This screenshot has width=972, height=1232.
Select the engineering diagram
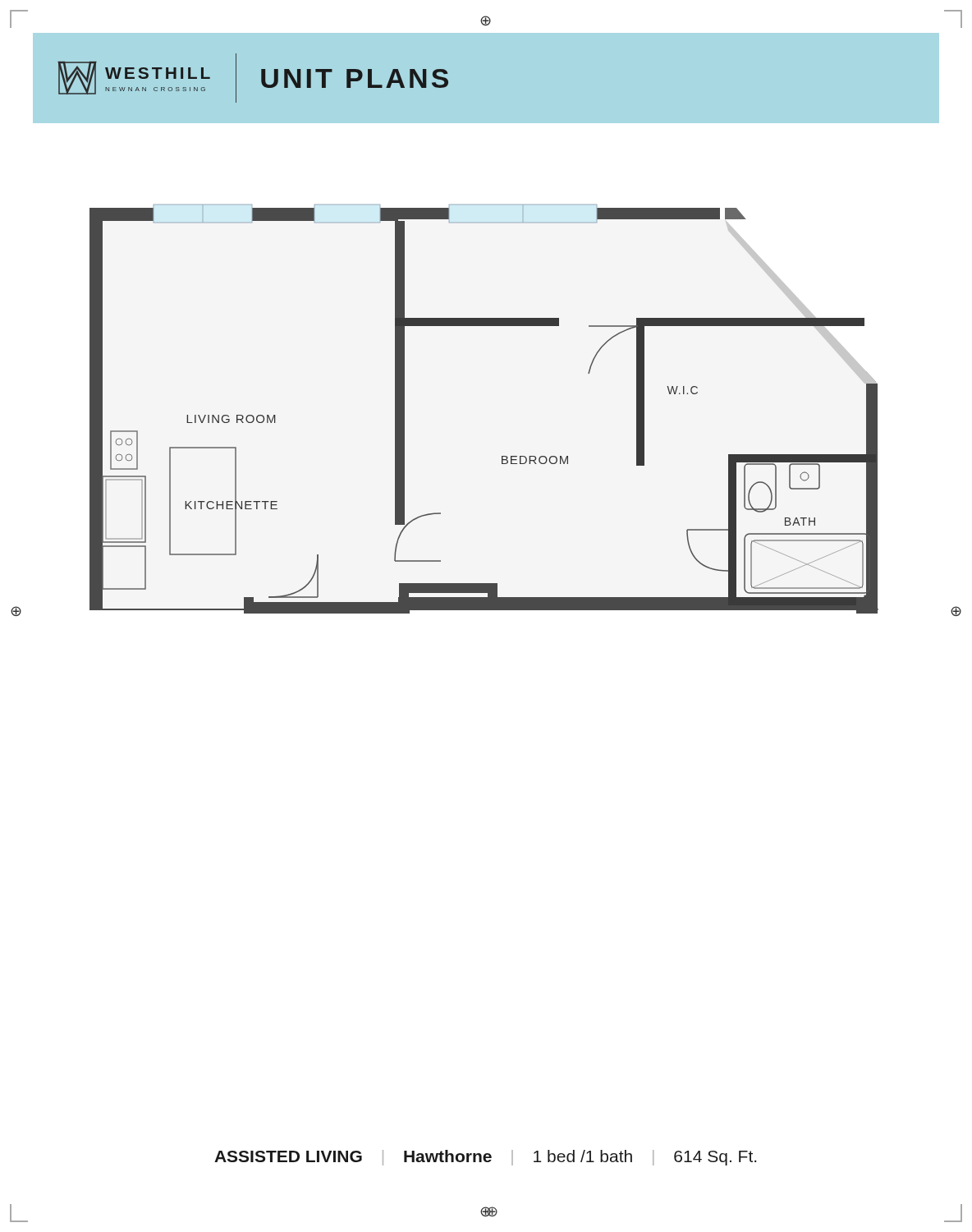pyautogui.click(x=486, y=415)
